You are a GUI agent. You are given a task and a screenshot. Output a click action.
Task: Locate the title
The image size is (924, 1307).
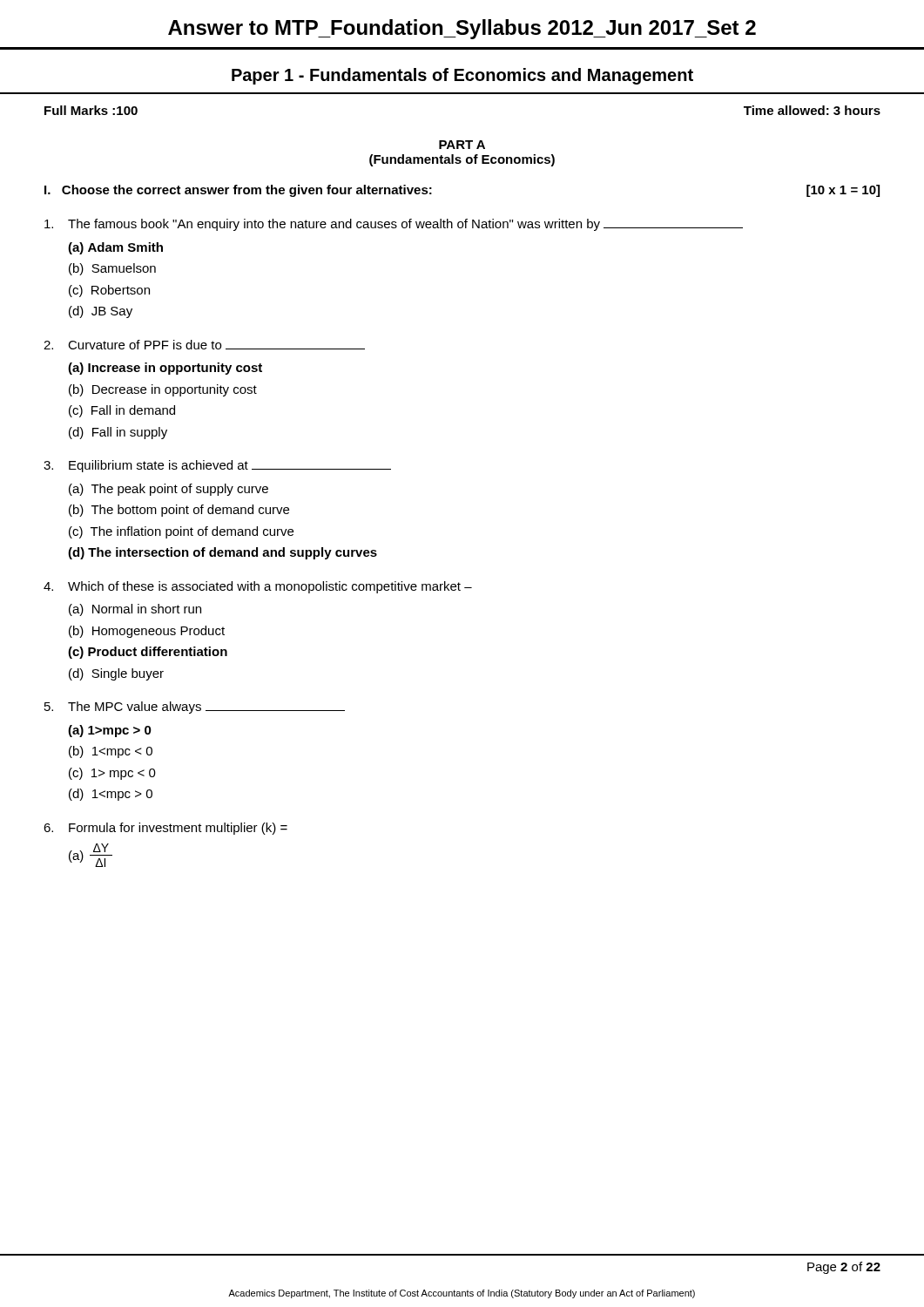[x=462, y=28]
